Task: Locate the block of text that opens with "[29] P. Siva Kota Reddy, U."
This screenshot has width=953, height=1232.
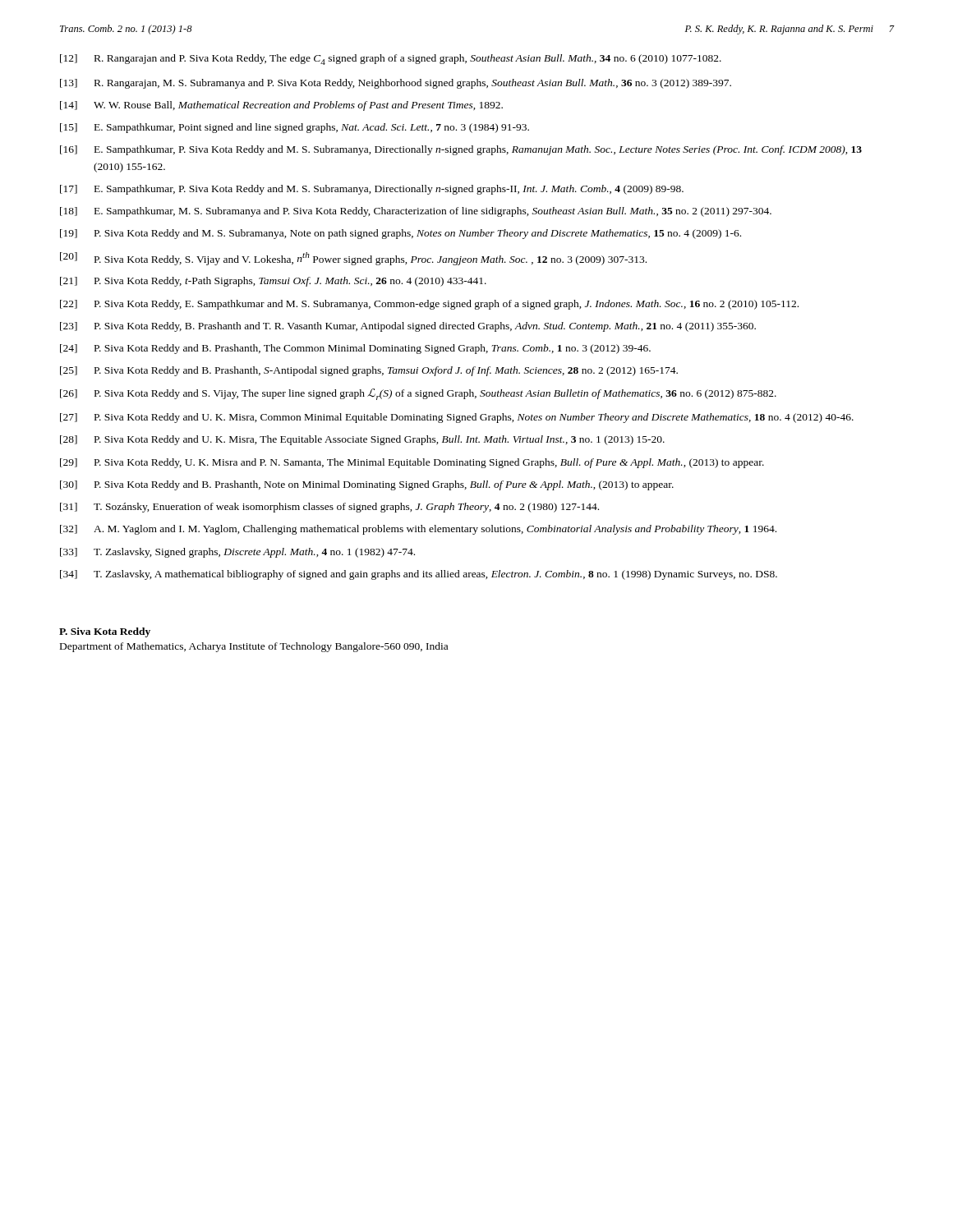Action: tap(476, 462)
